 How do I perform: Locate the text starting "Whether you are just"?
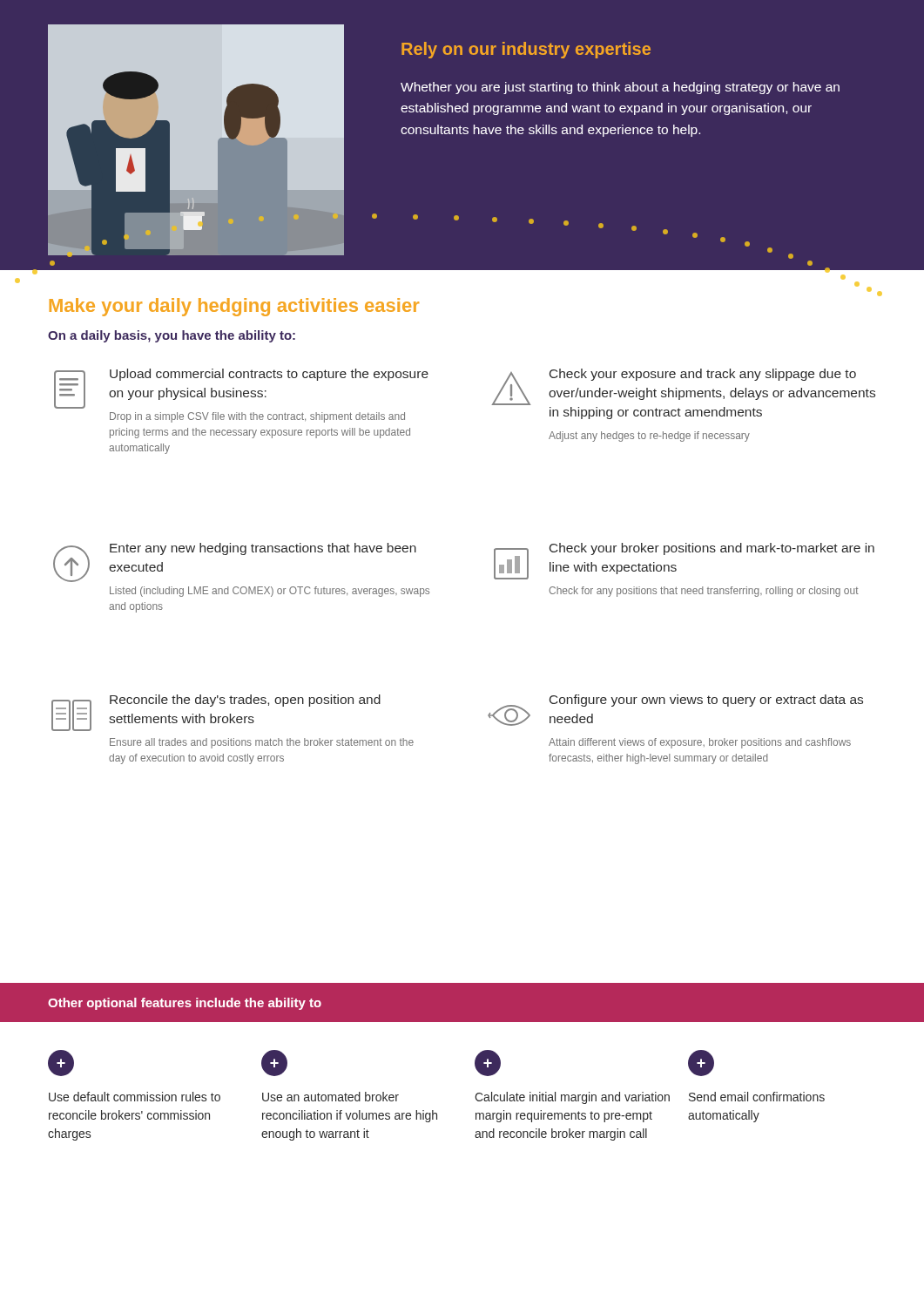click(x=620, y=108)
